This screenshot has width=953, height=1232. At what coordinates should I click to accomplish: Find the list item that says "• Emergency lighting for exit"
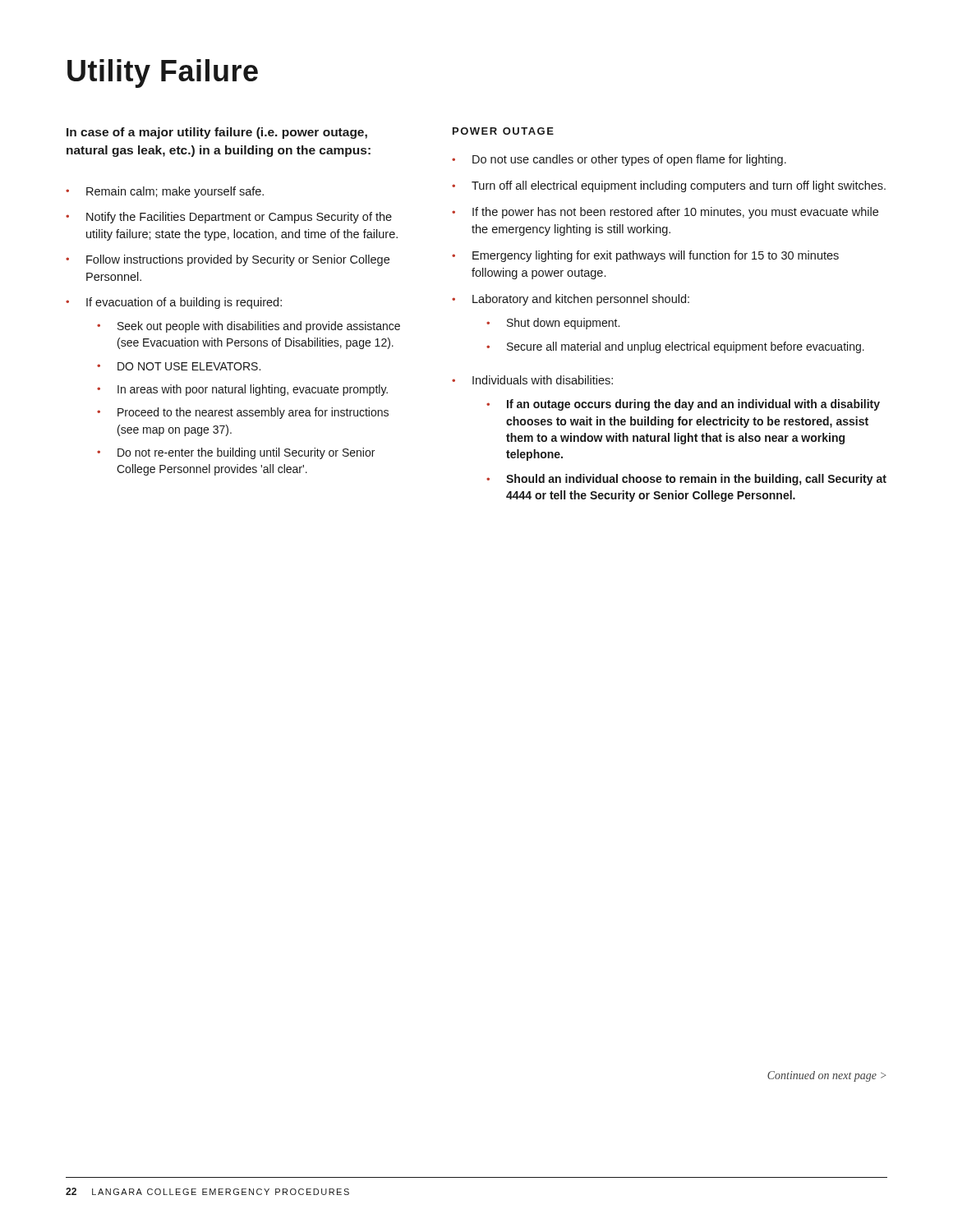pyautogui.click(x=670, y=264)
